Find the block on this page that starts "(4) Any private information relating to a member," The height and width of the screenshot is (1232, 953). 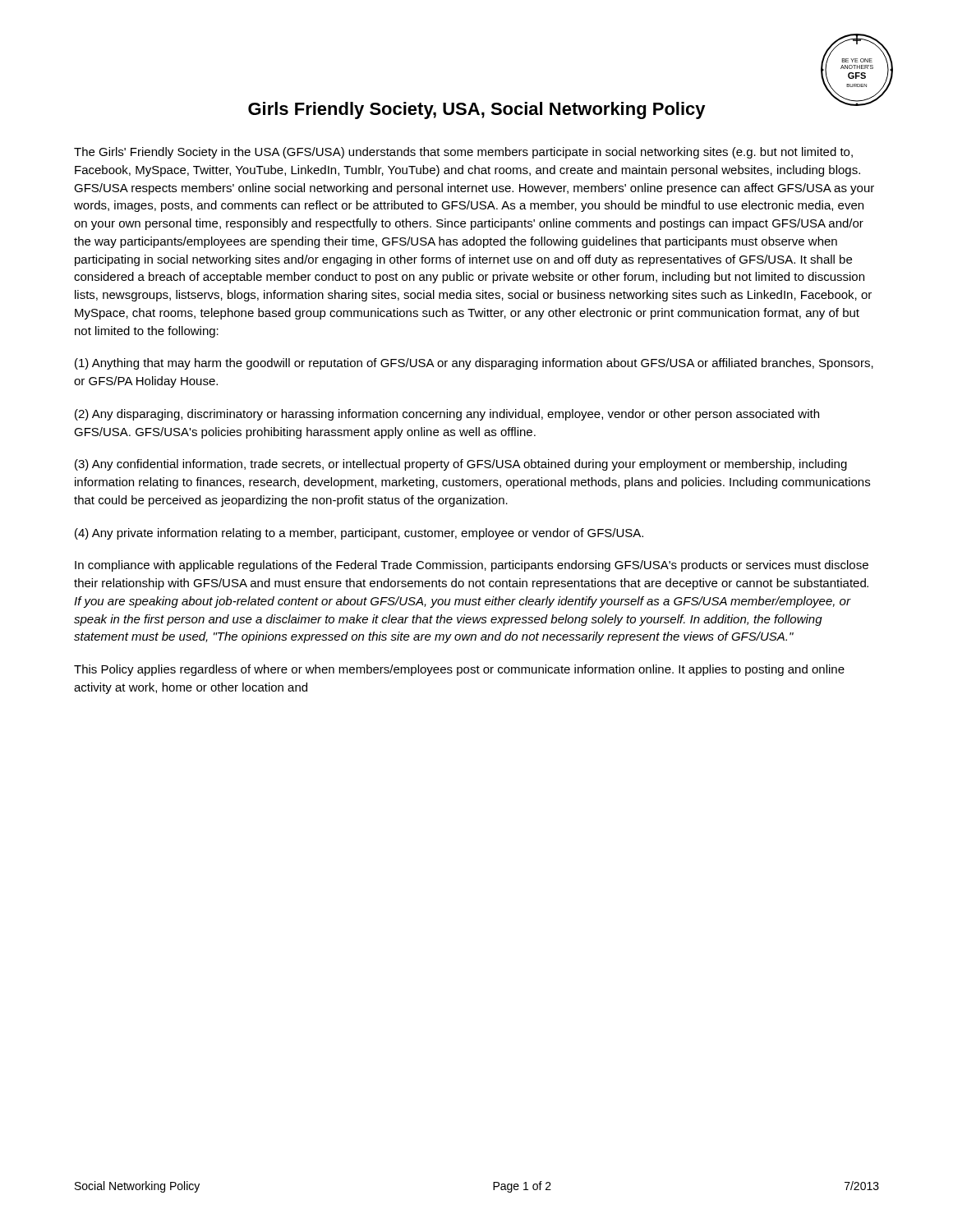[x=359, y=532]
